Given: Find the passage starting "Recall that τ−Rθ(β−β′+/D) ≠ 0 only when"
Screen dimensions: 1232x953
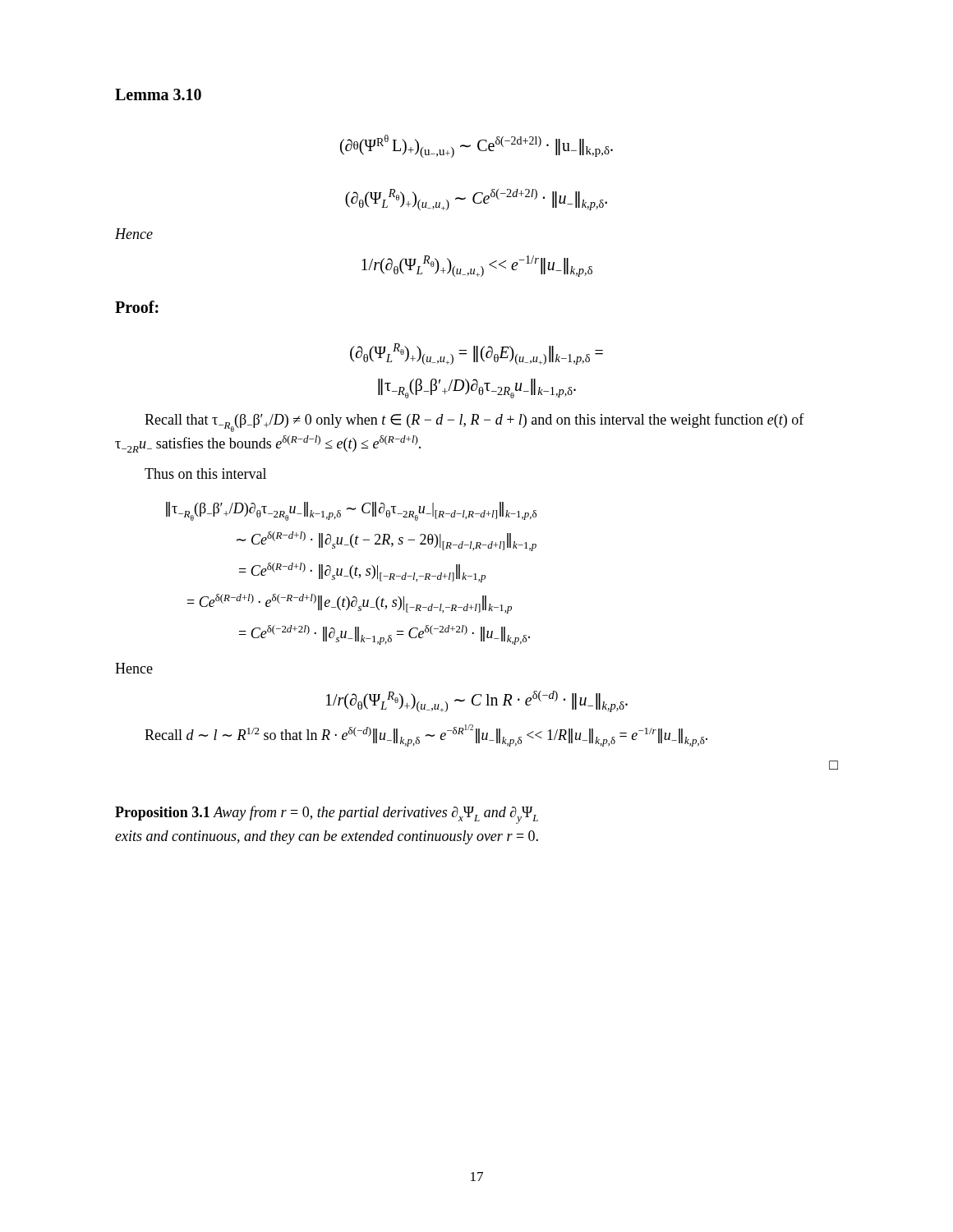Looking at the screenshot, I should (x=459, y=433).
